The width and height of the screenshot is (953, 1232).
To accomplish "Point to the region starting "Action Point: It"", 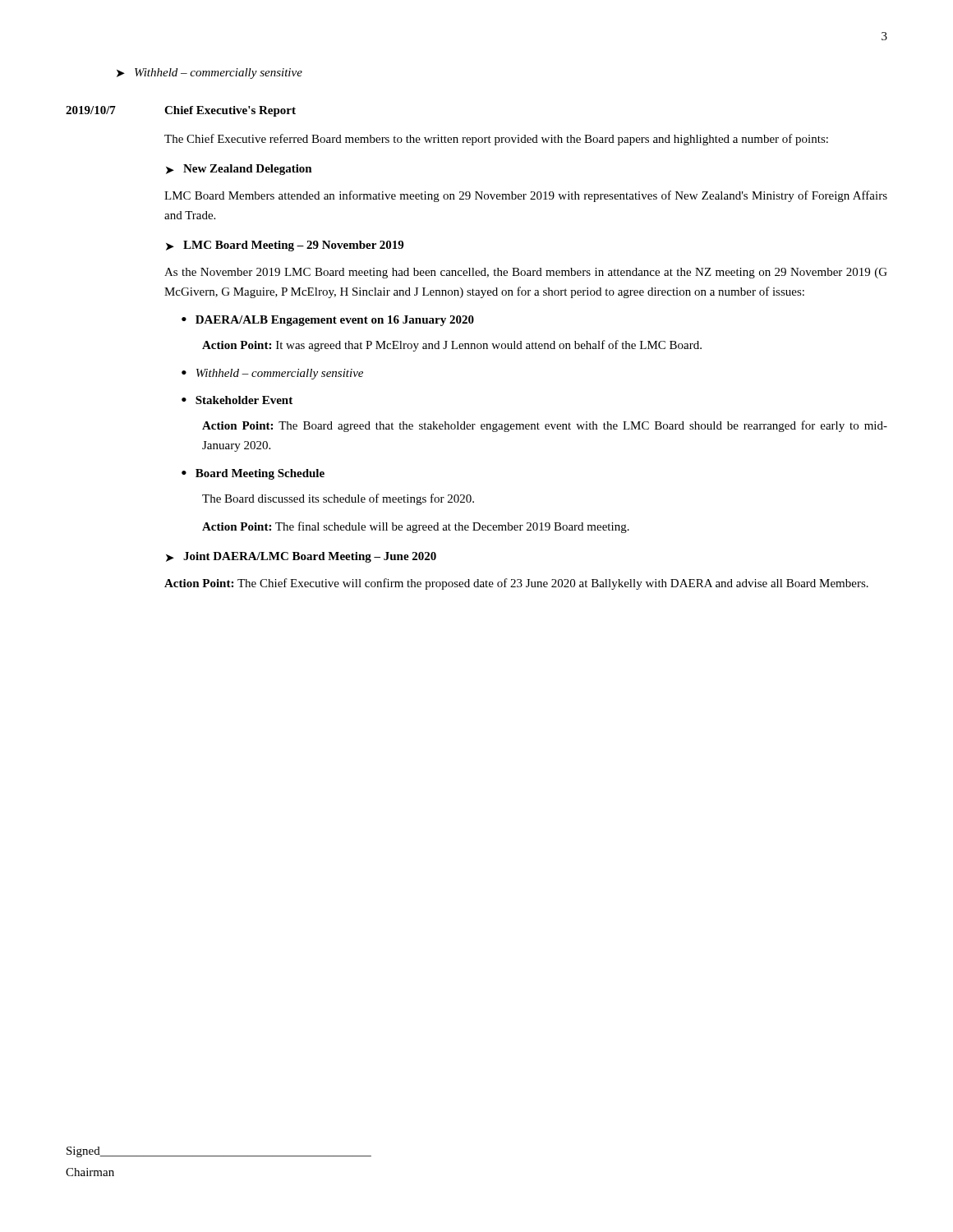I will [x=452, y=345].
